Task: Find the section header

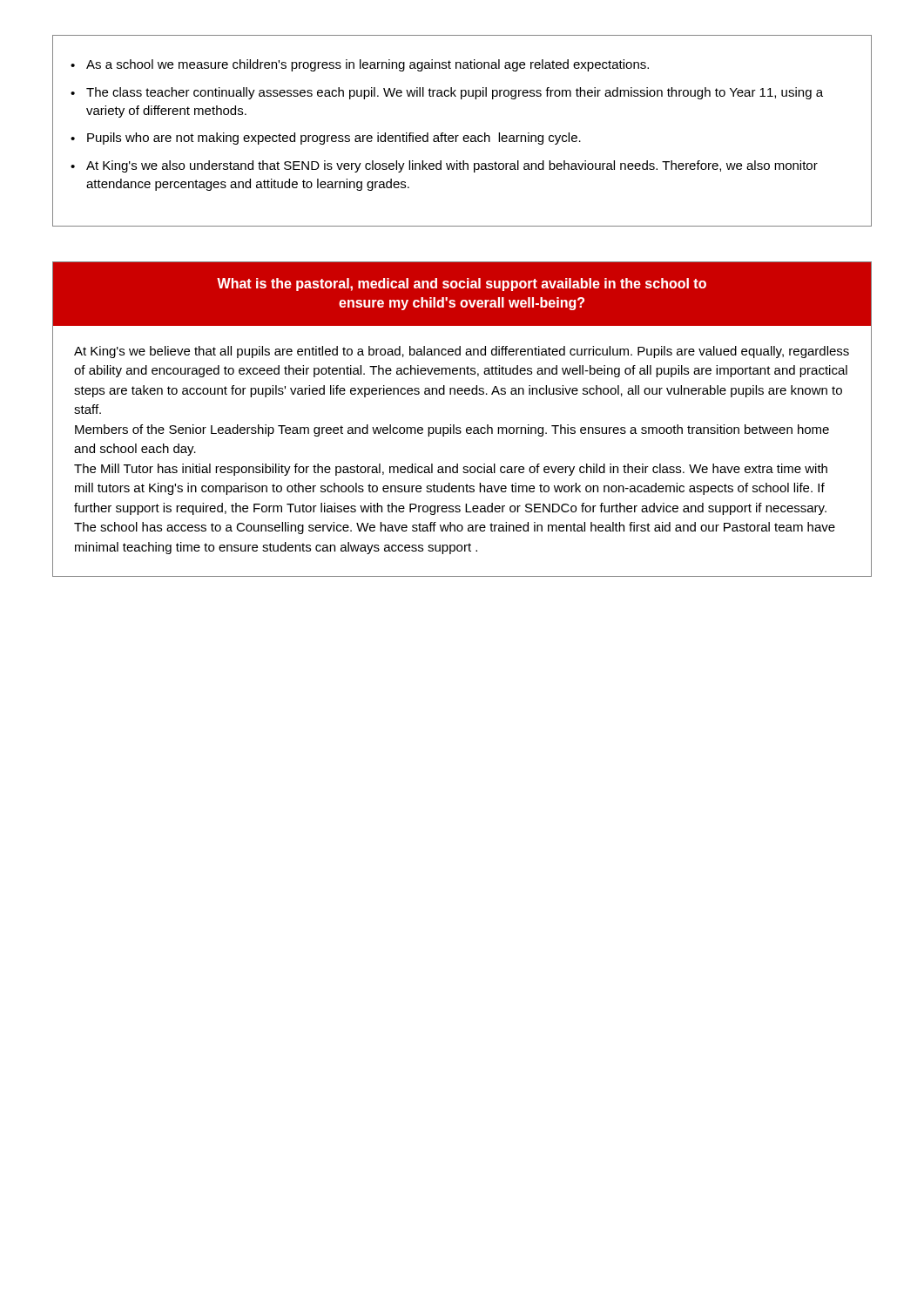Action: coord(462,293)
